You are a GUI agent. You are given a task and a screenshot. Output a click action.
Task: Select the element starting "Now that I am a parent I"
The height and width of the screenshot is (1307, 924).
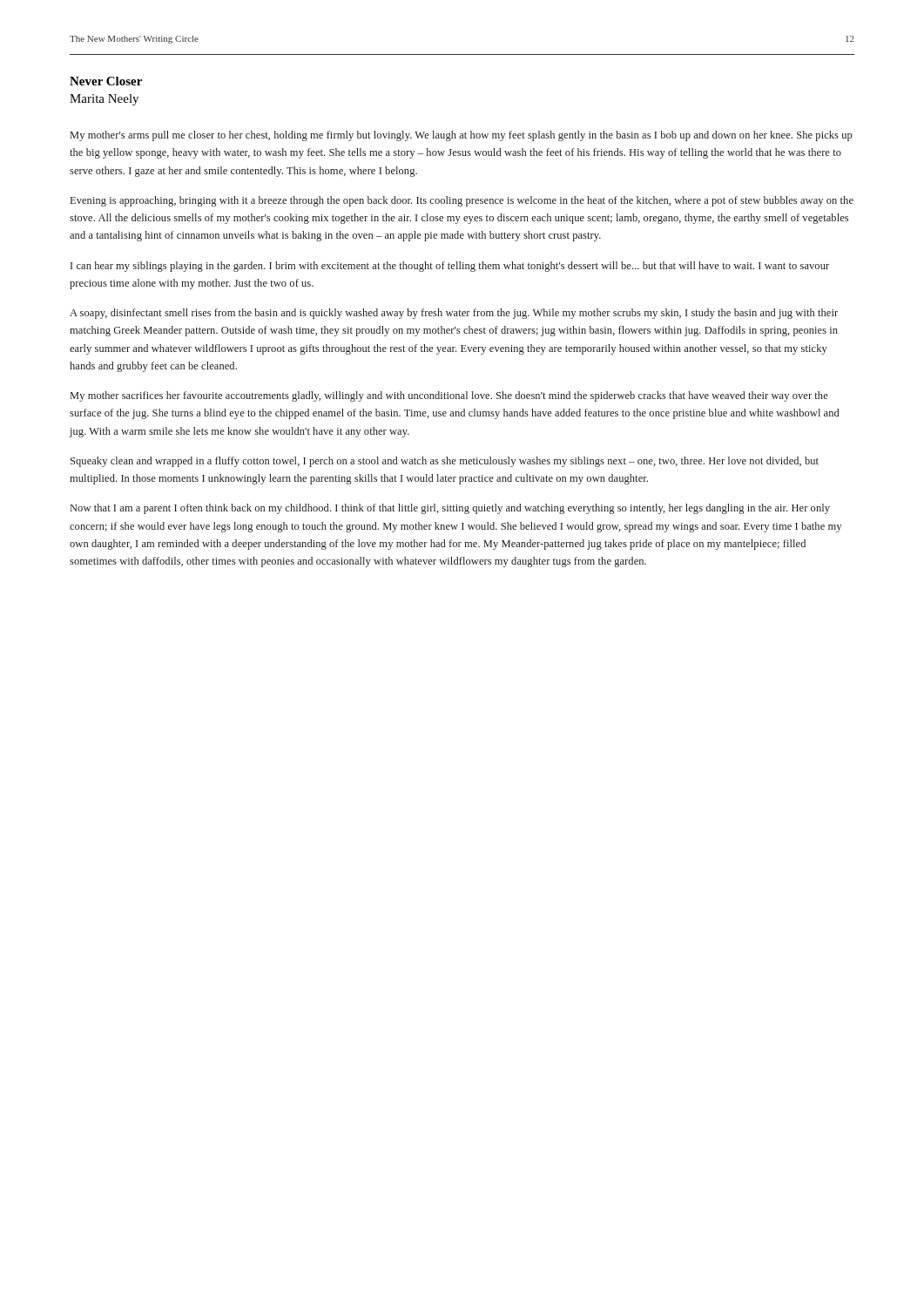click(456, 535)
